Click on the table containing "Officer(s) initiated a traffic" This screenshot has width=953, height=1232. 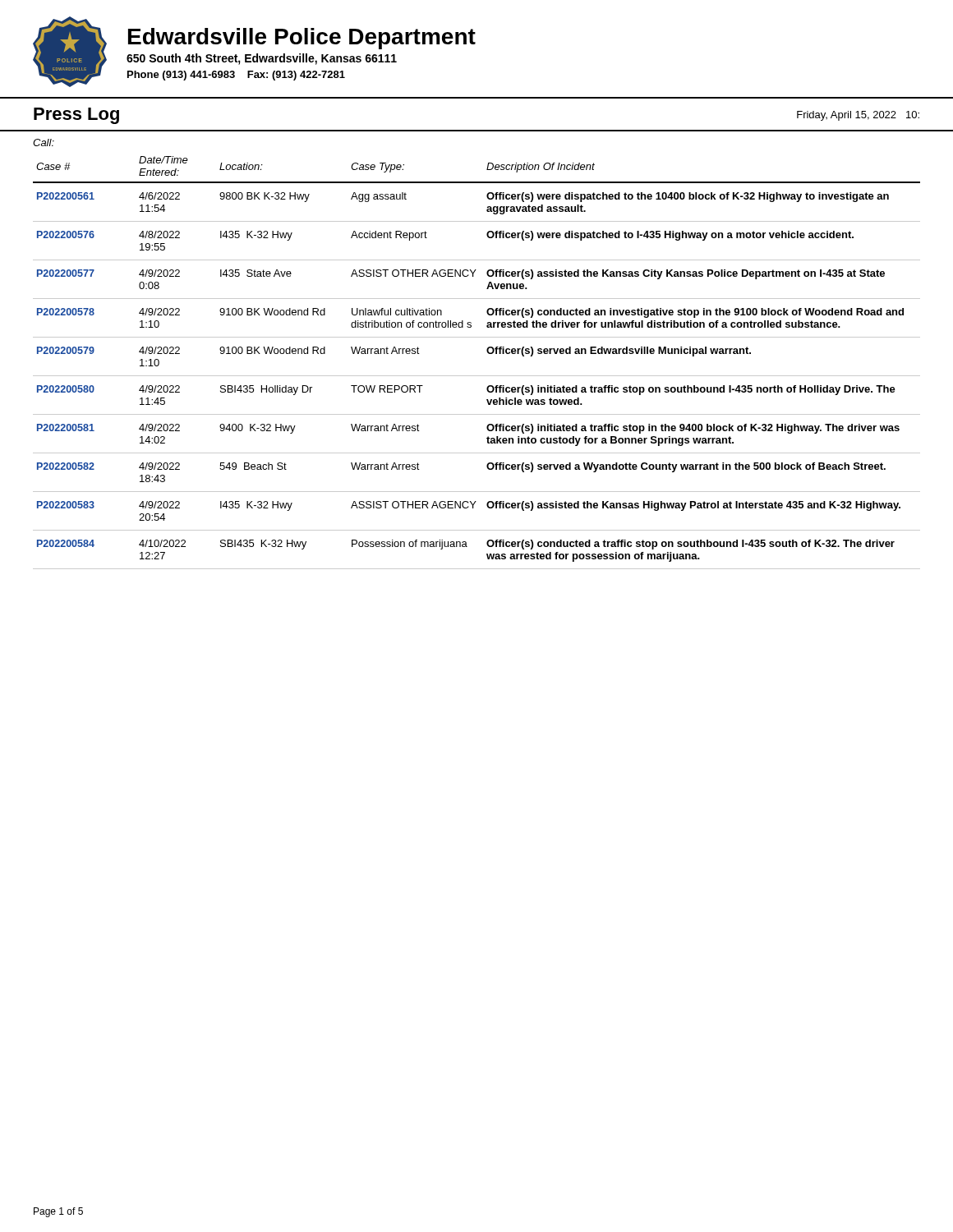(x=476, y=360)
